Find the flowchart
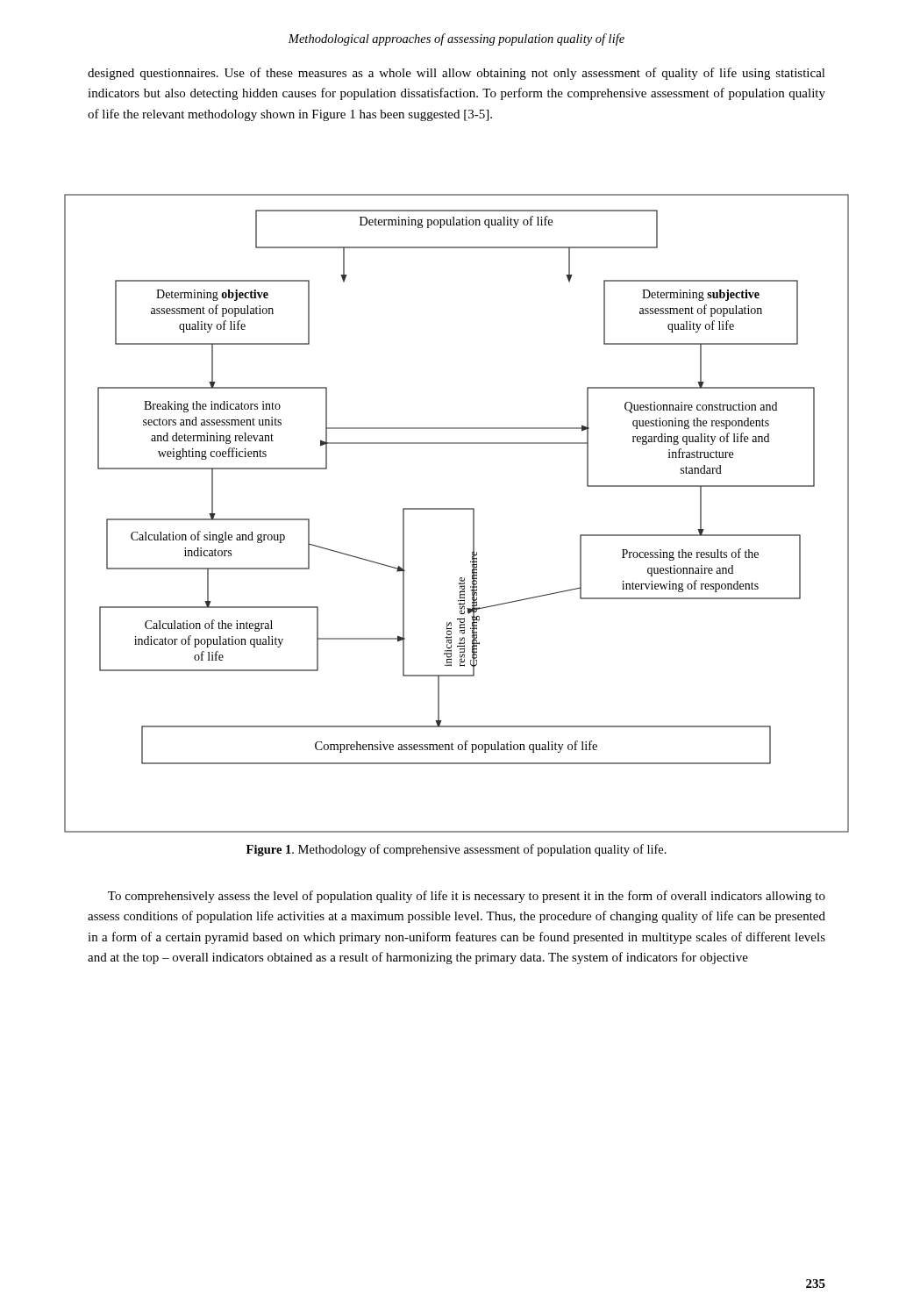Viewport: 913px width, 1316px height. point(456,513)
